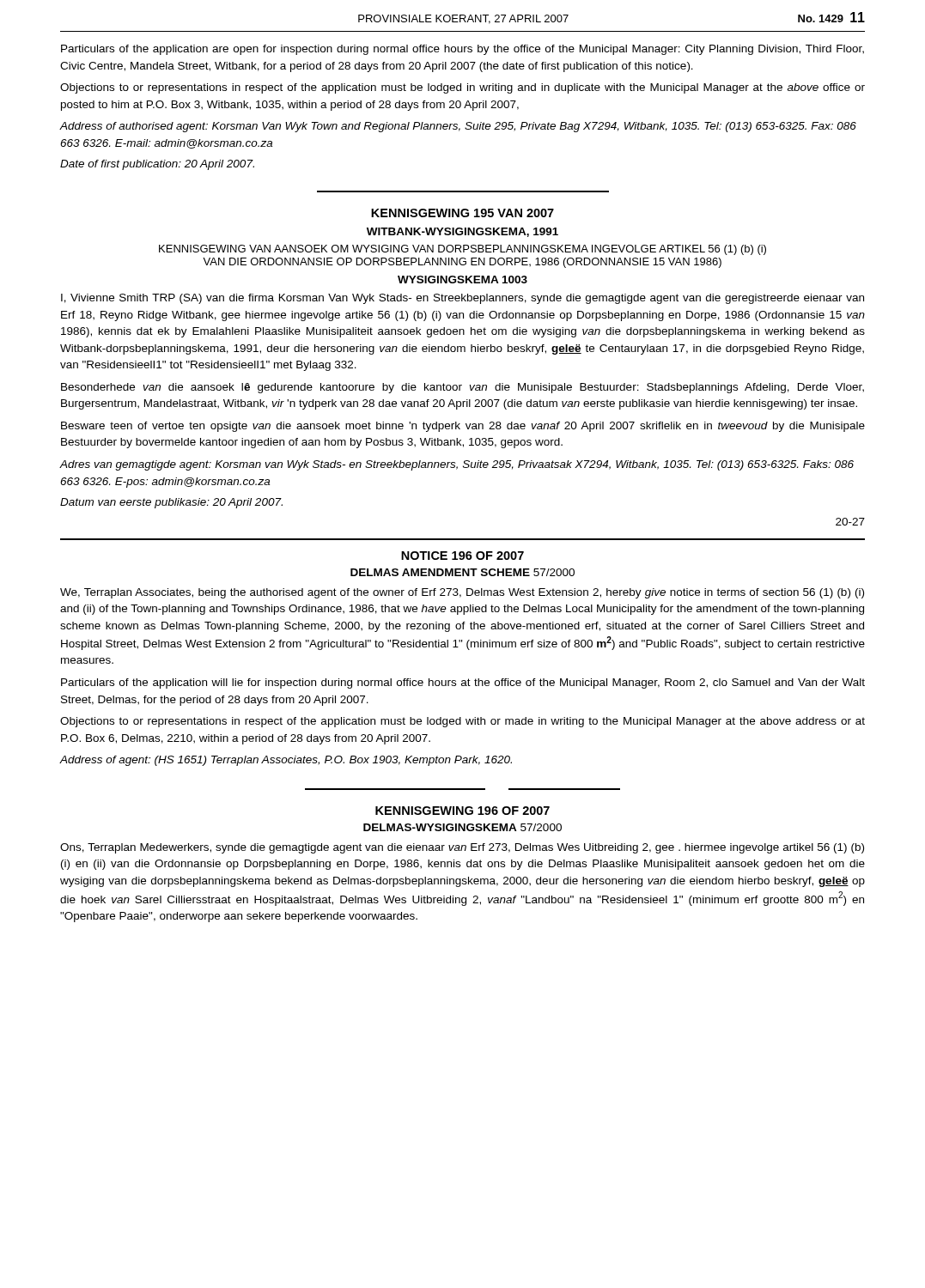This screenshot has height=1288, width=925.
Task: Click the passage that begins "Datum van eerste"
Action: click(172, 502)
